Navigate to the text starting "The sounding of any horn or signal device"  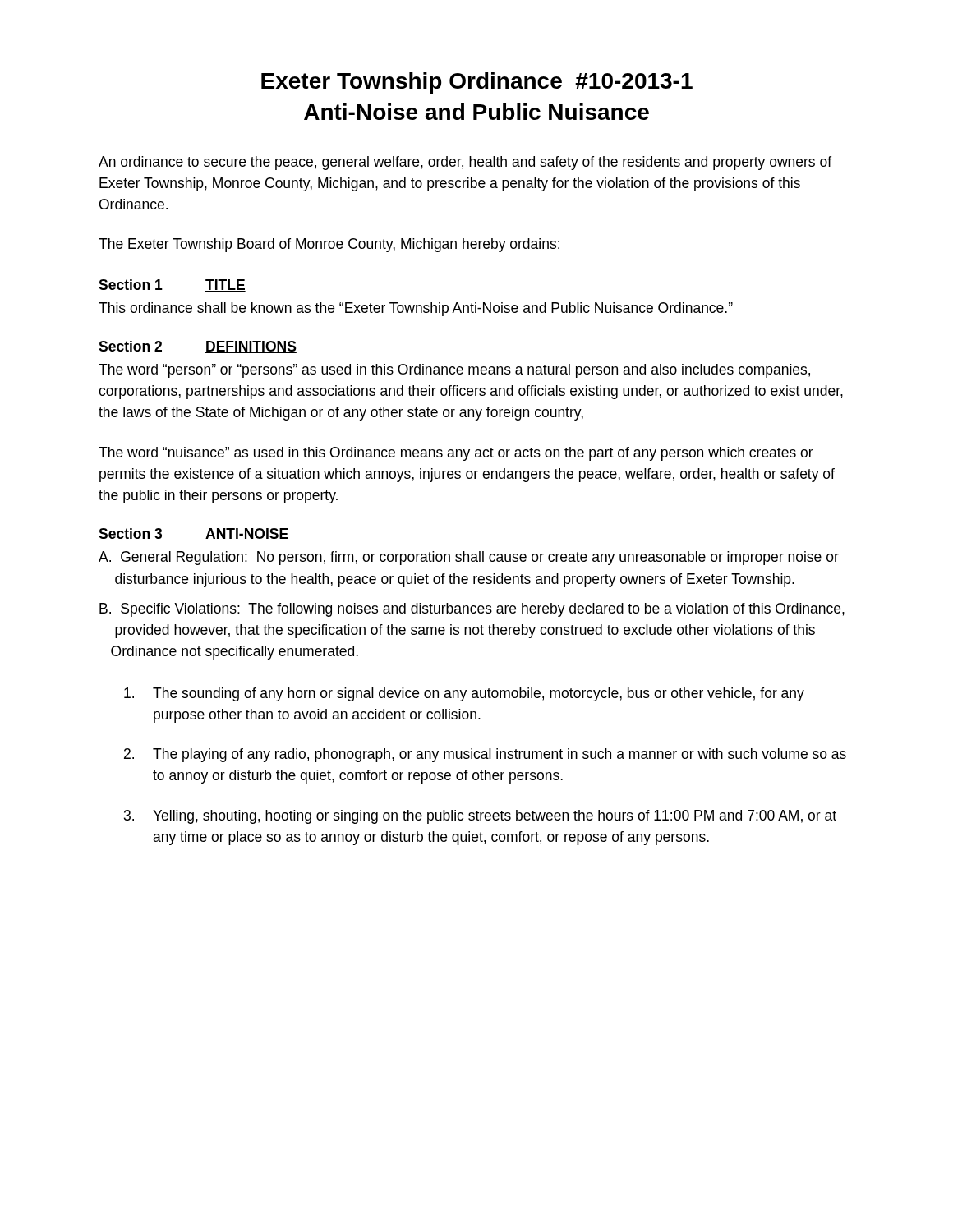point(489,704)
